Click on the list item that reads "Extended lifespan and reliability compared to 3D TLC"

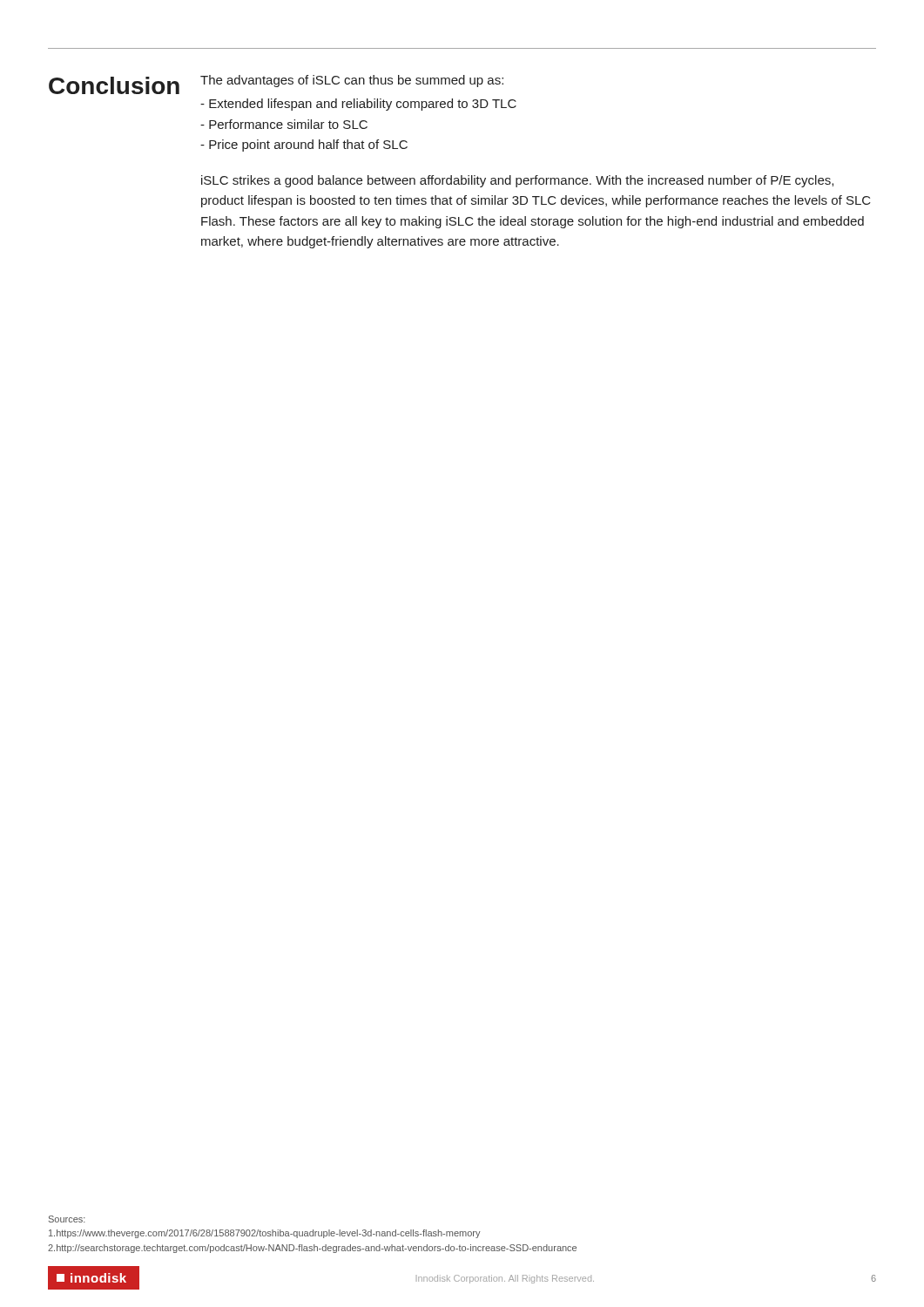359,103
